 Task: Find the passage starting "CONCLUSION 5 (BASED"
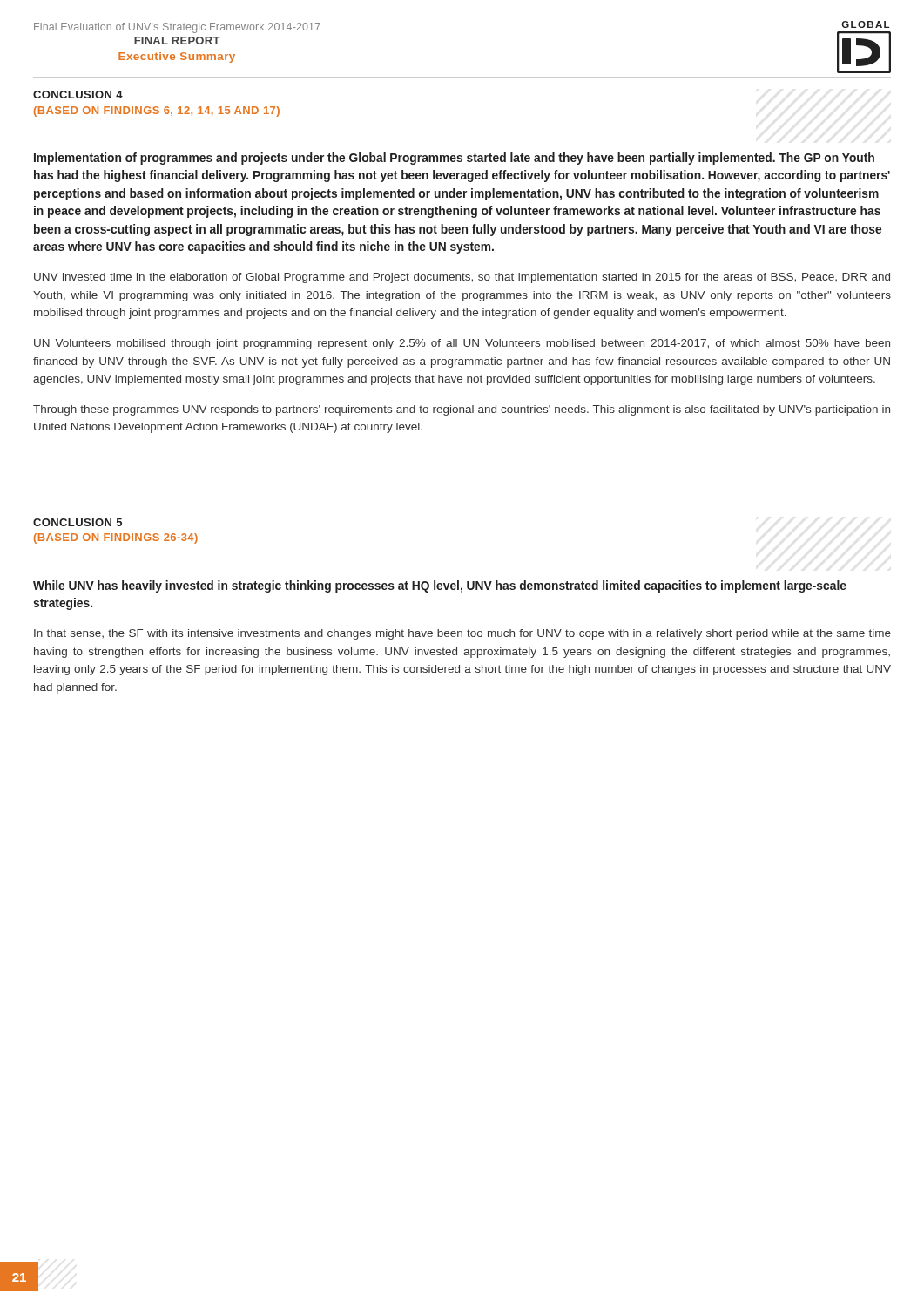[78, 522]
